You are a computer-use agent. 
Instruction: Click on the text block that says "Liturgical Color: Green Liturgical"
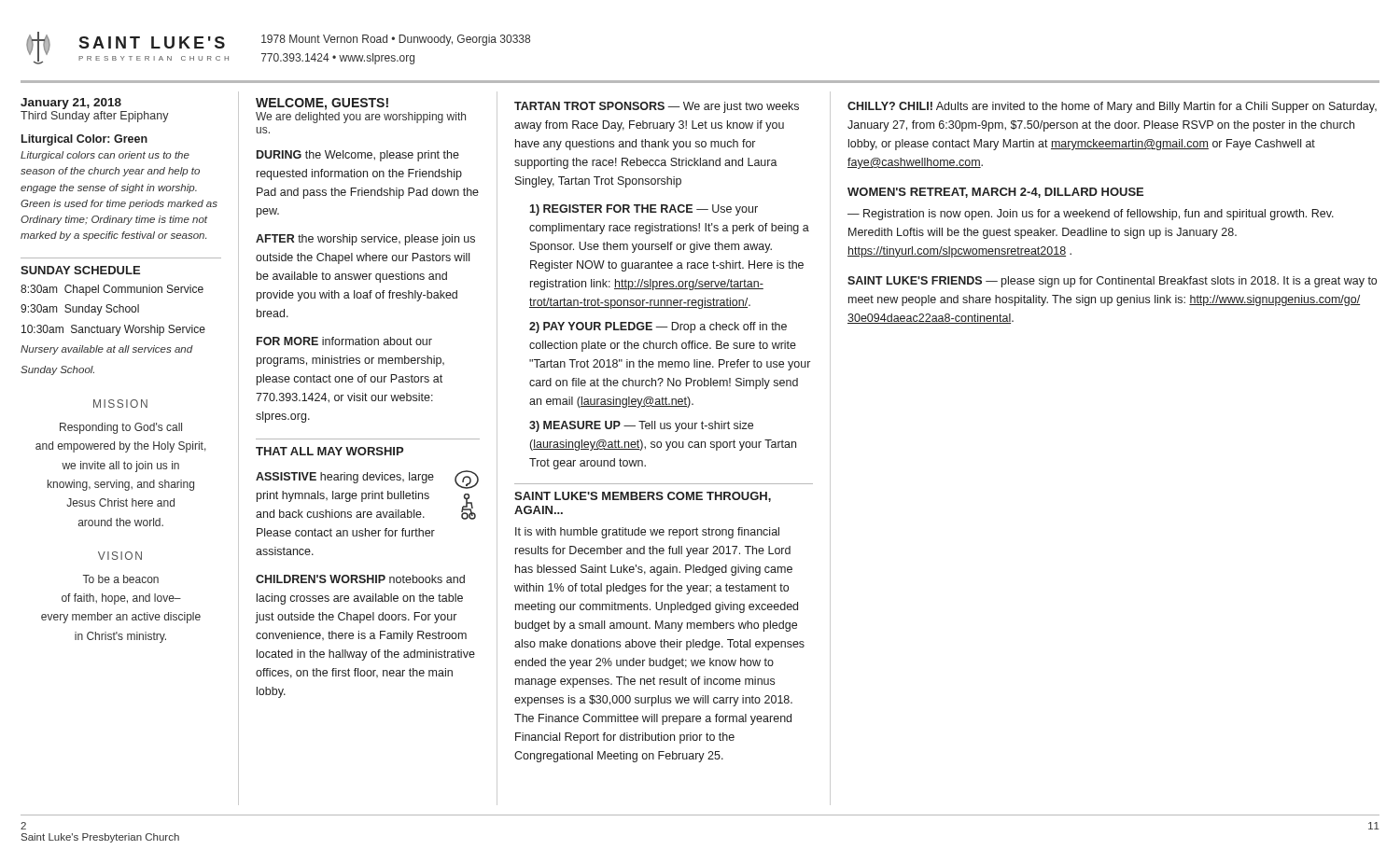(121, 188)
